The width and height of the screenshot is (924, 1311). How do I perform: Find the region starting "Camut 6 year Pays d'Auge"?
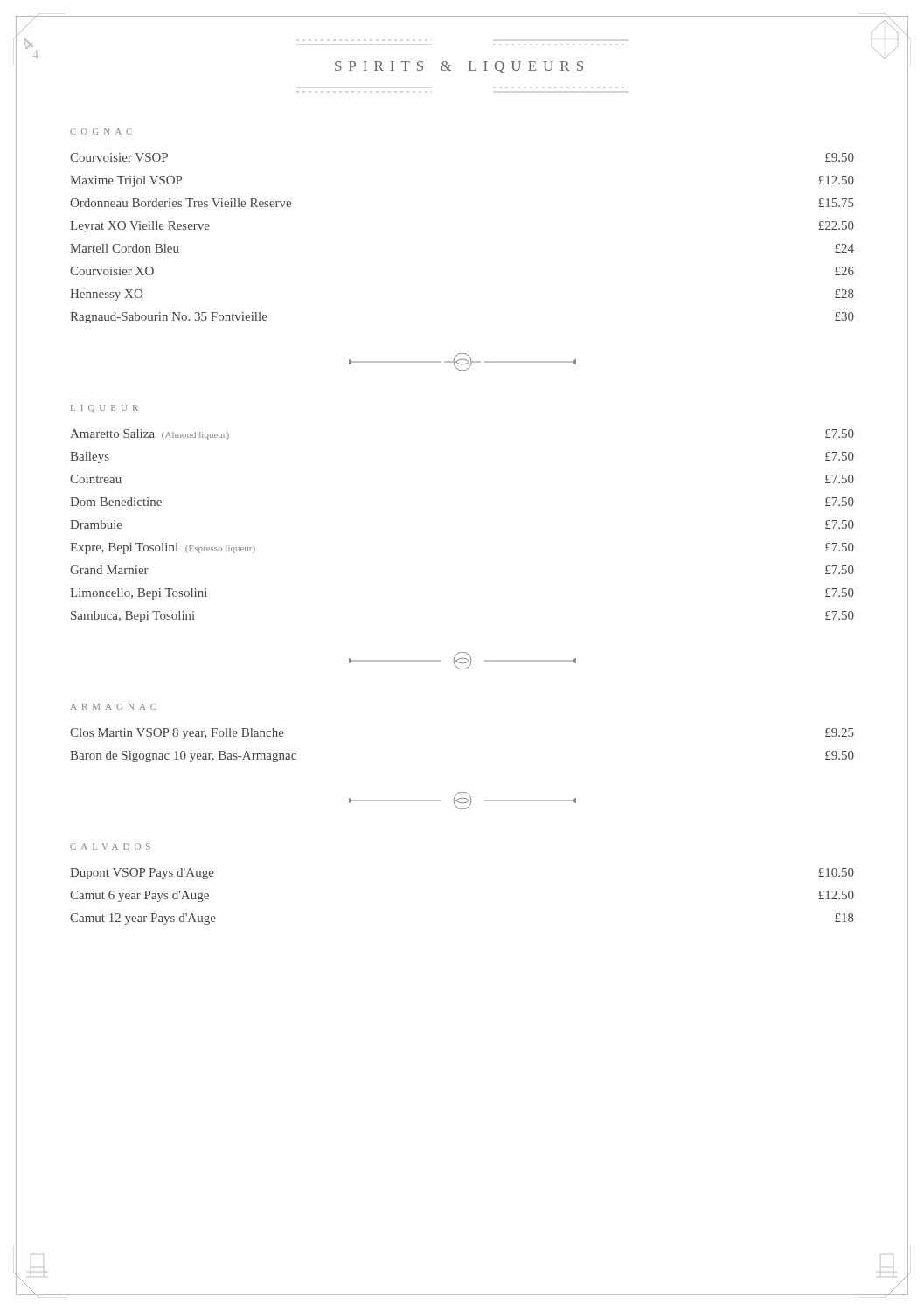pos(135,896)
